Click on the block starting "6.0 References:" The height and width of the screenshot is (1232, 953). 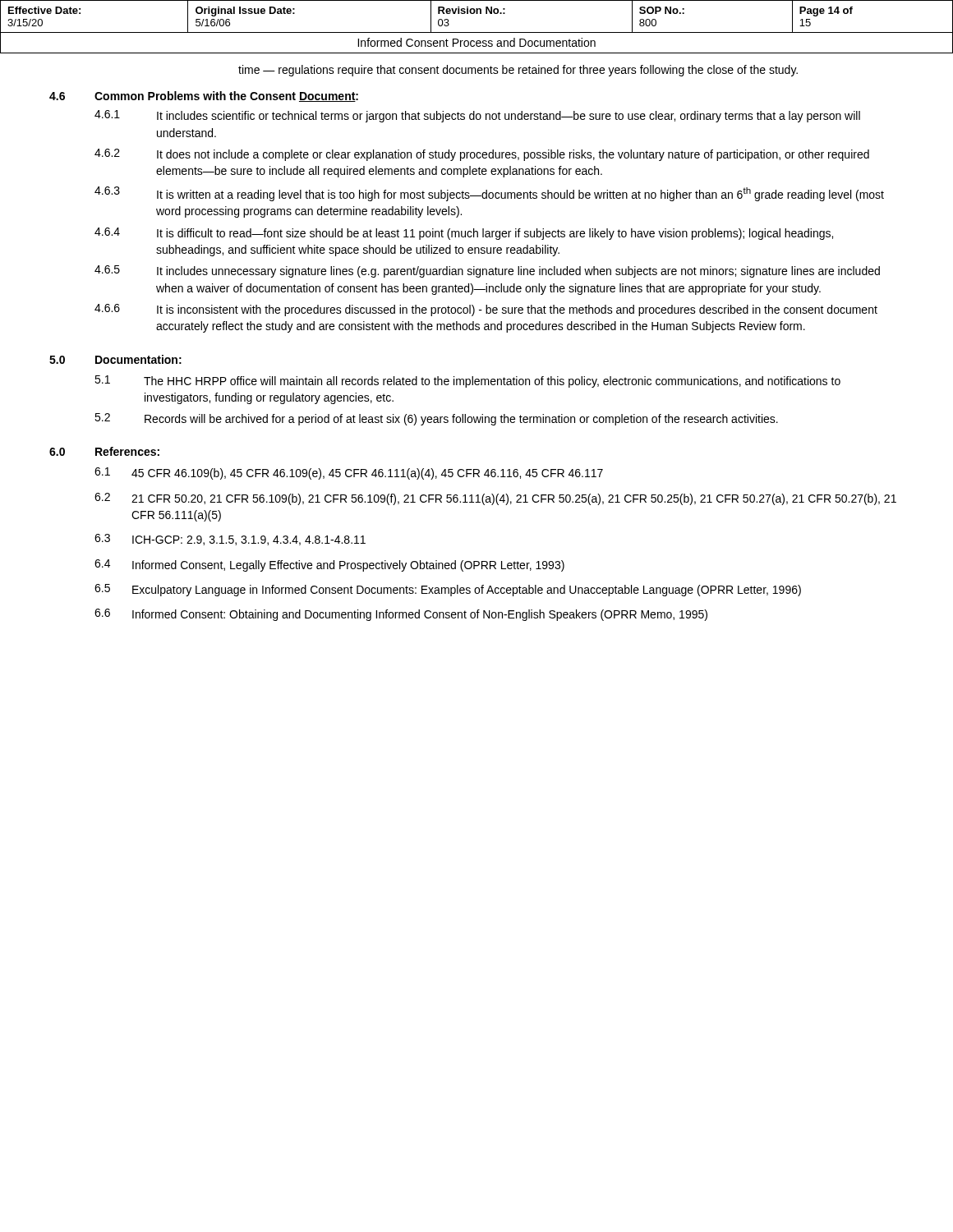(x=105, y=452)
